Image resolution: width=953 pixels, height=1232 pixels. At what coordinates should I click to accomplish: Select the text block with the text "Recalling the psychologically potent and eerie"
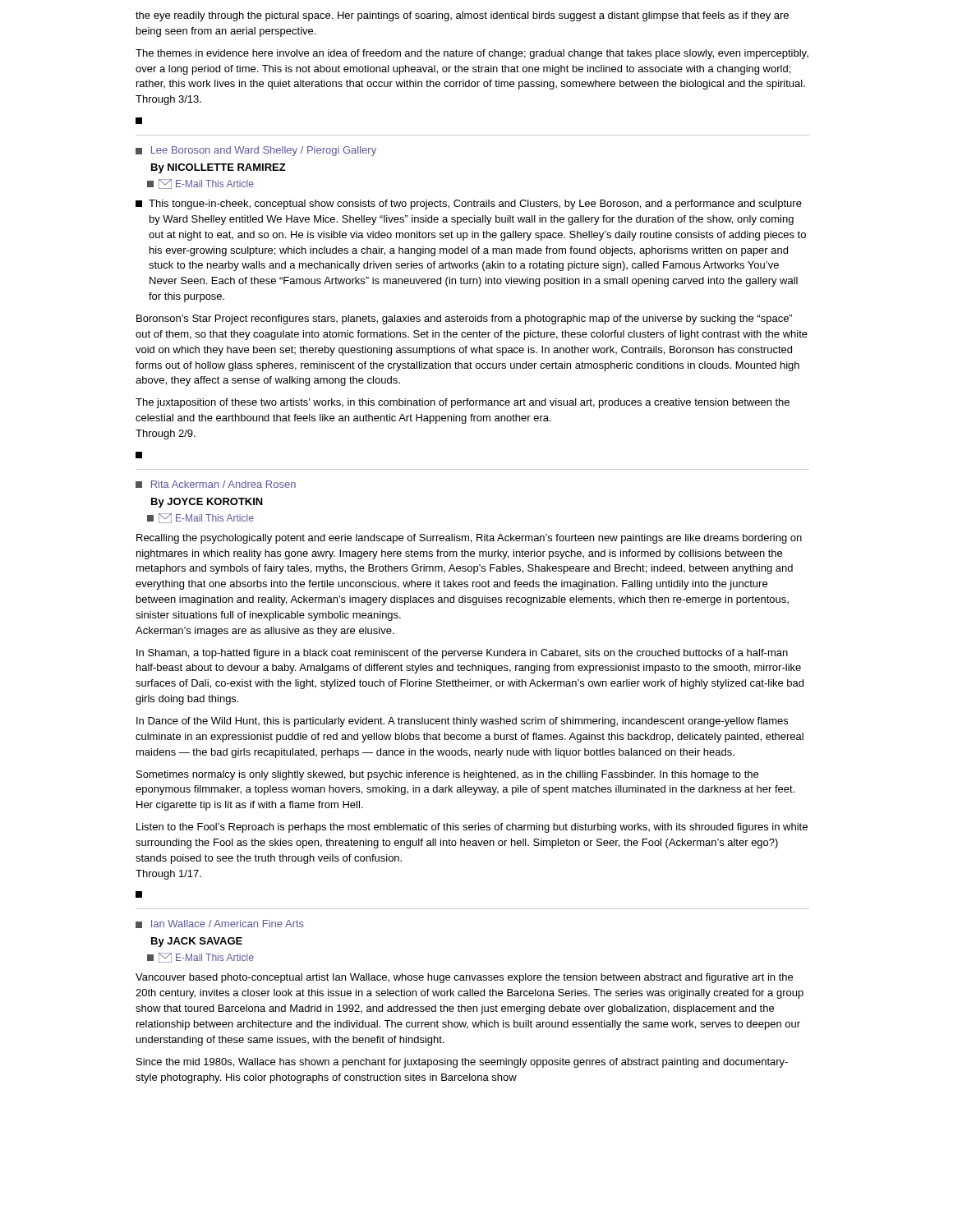[469, 584]
